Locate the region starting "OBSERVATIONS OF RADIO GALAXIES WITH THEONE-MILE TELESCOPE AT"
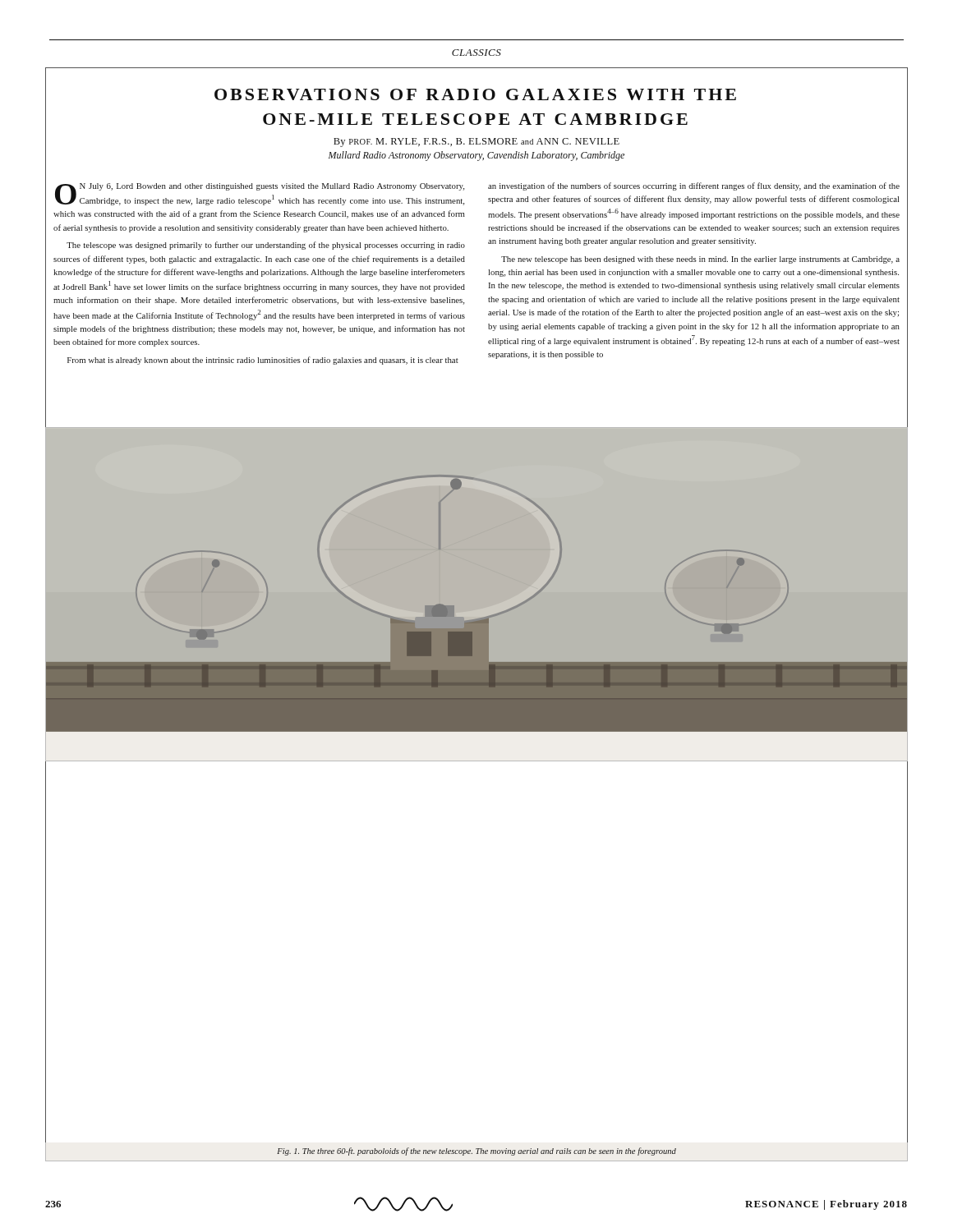The image size is (953, 1232). point(476,122)
